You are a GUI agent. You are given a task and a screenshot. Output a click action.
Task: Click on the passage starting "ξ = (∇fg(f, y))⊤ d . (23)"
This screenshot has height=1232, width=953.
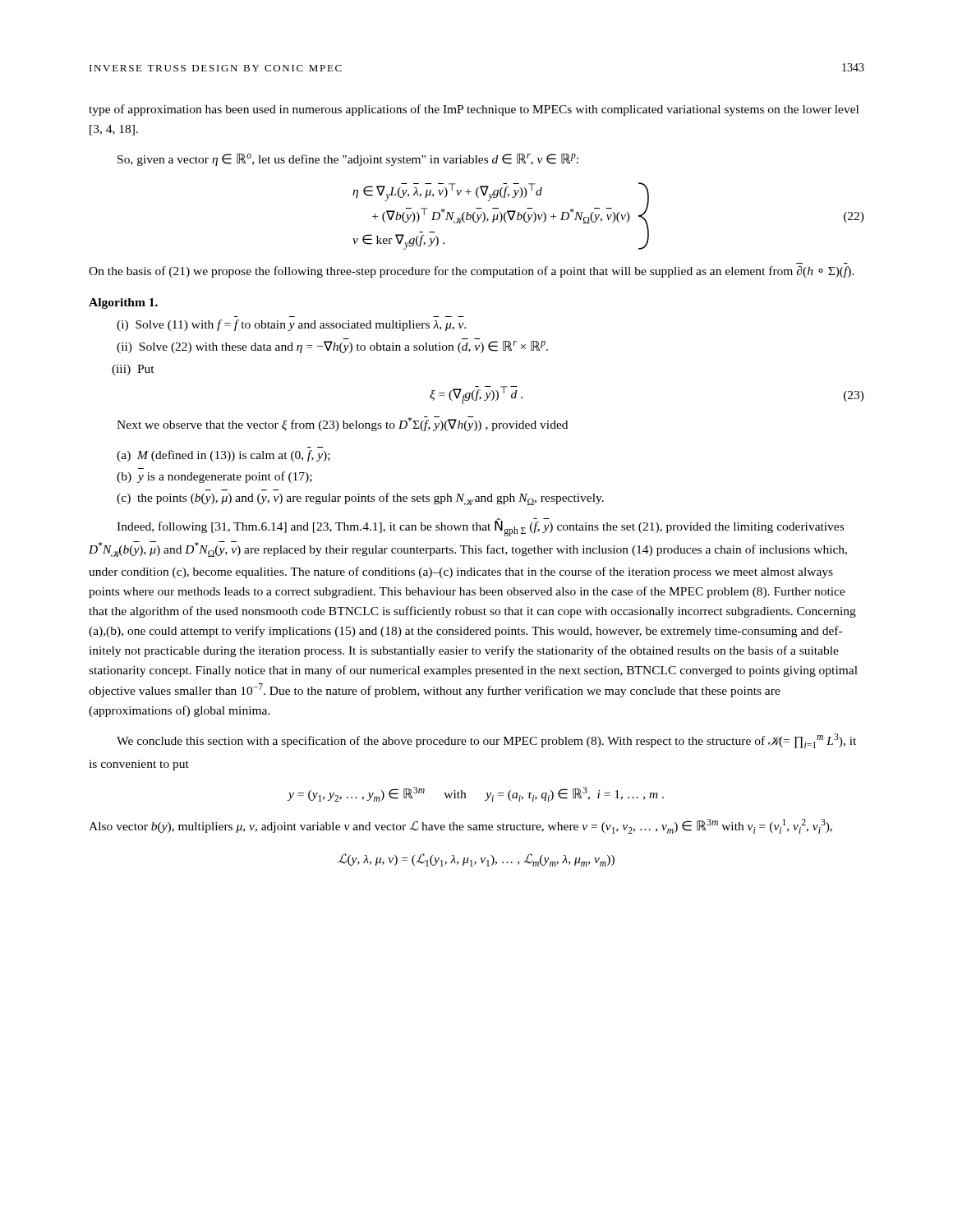point(477,395)
